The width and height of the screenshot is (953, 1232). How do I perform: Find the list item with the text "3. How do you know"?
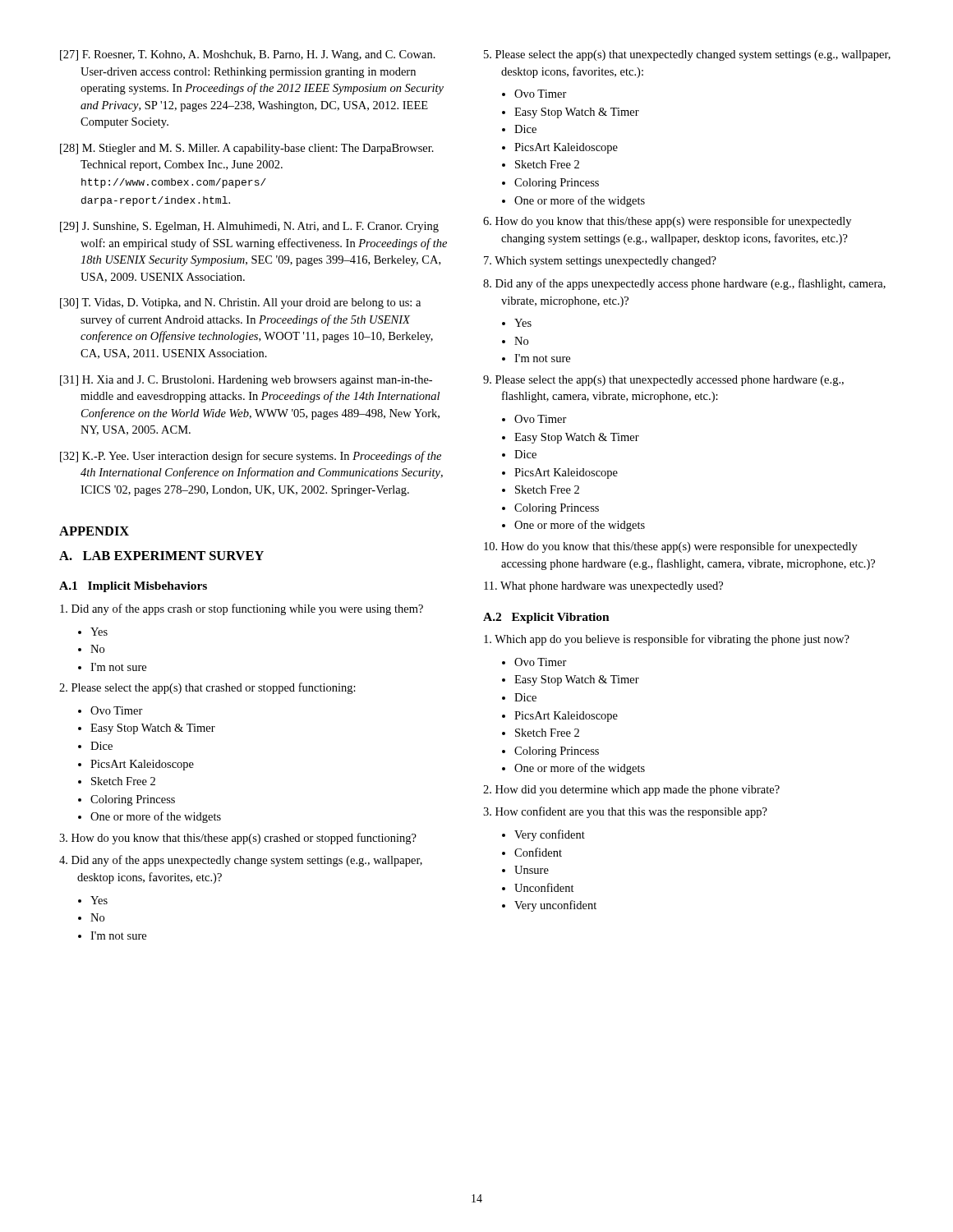point(238,838)
